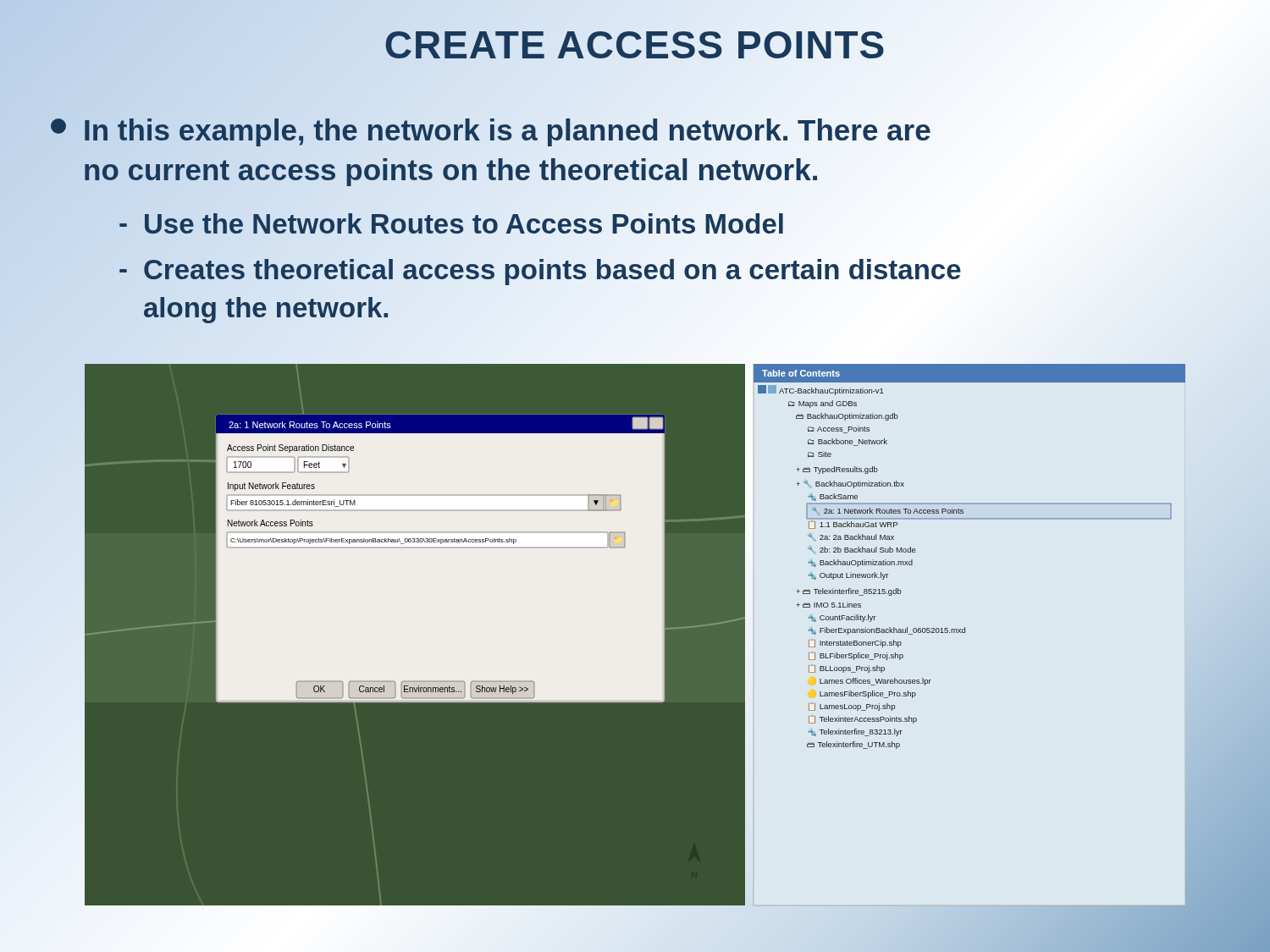Locate the element starting "- Use the Network Routes"

pyautogui.click(x=452, y=224)
